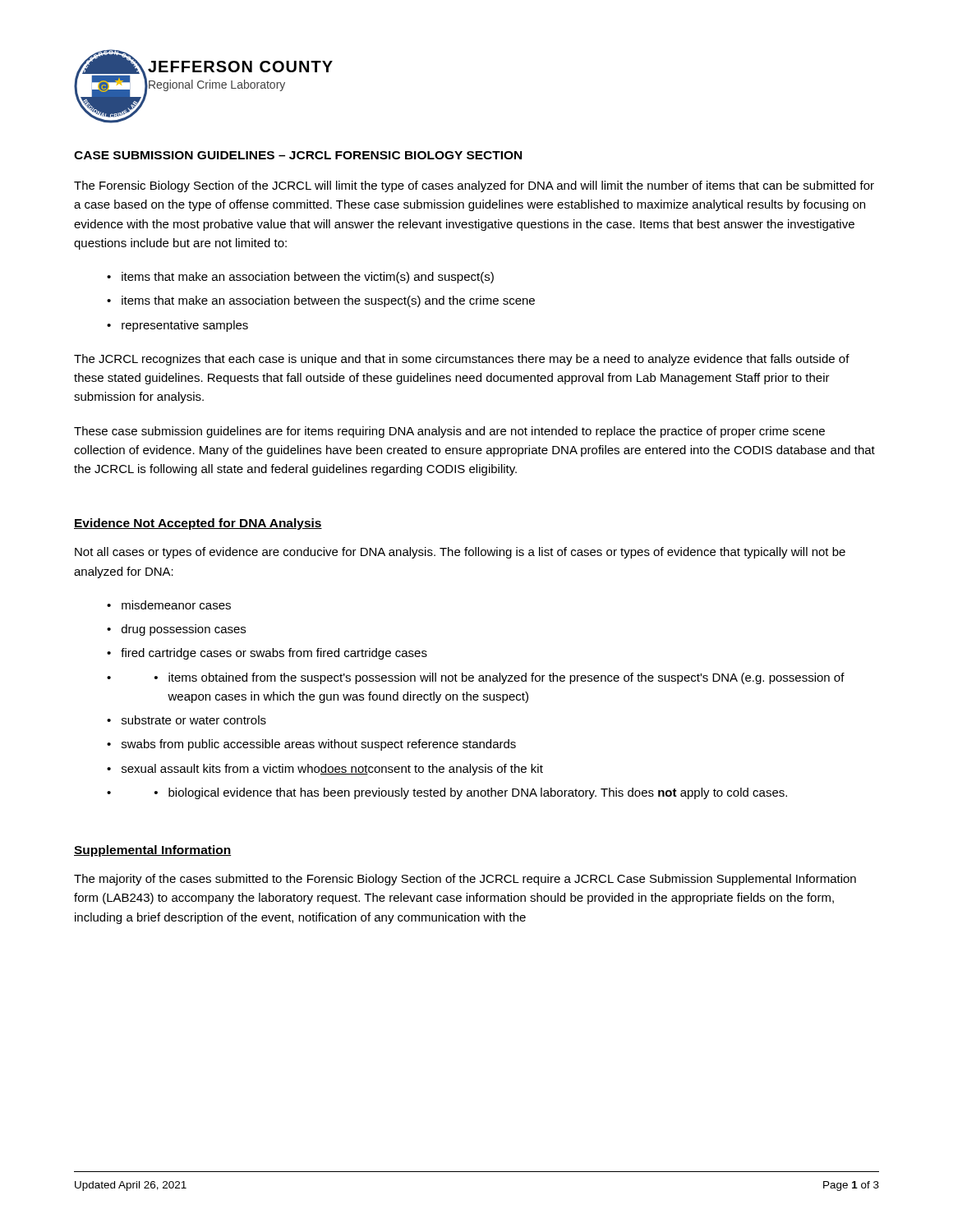Viewport: 953px width, 1232px height.
Task: Point to the region starting "Not all cases or types of evidence are"
Action: pyautogui.click(x=460, y=561)
